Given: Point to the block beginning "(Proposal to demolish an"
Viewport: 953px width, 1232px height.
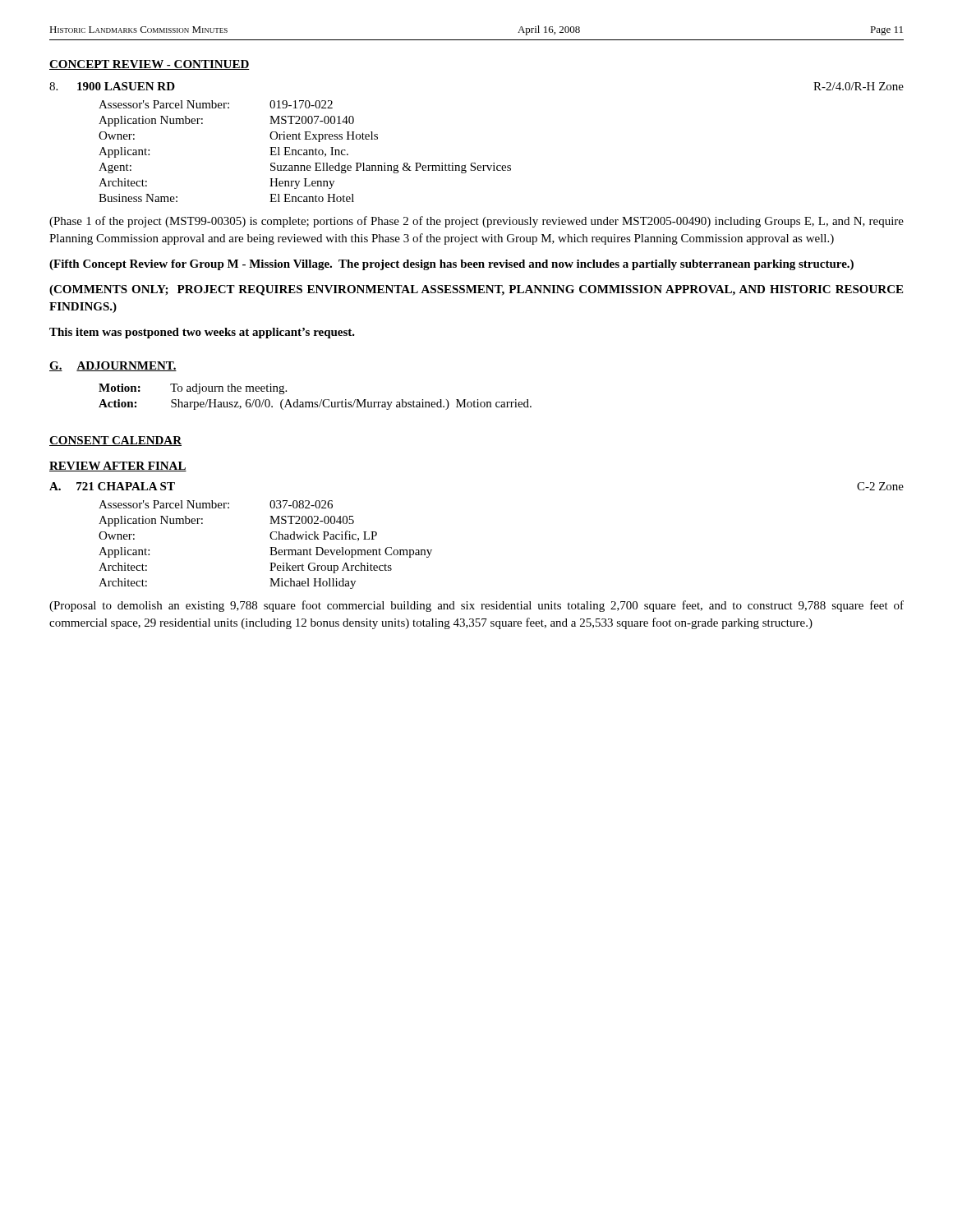Looking at the screenshot, I should [x=476, y=614].
